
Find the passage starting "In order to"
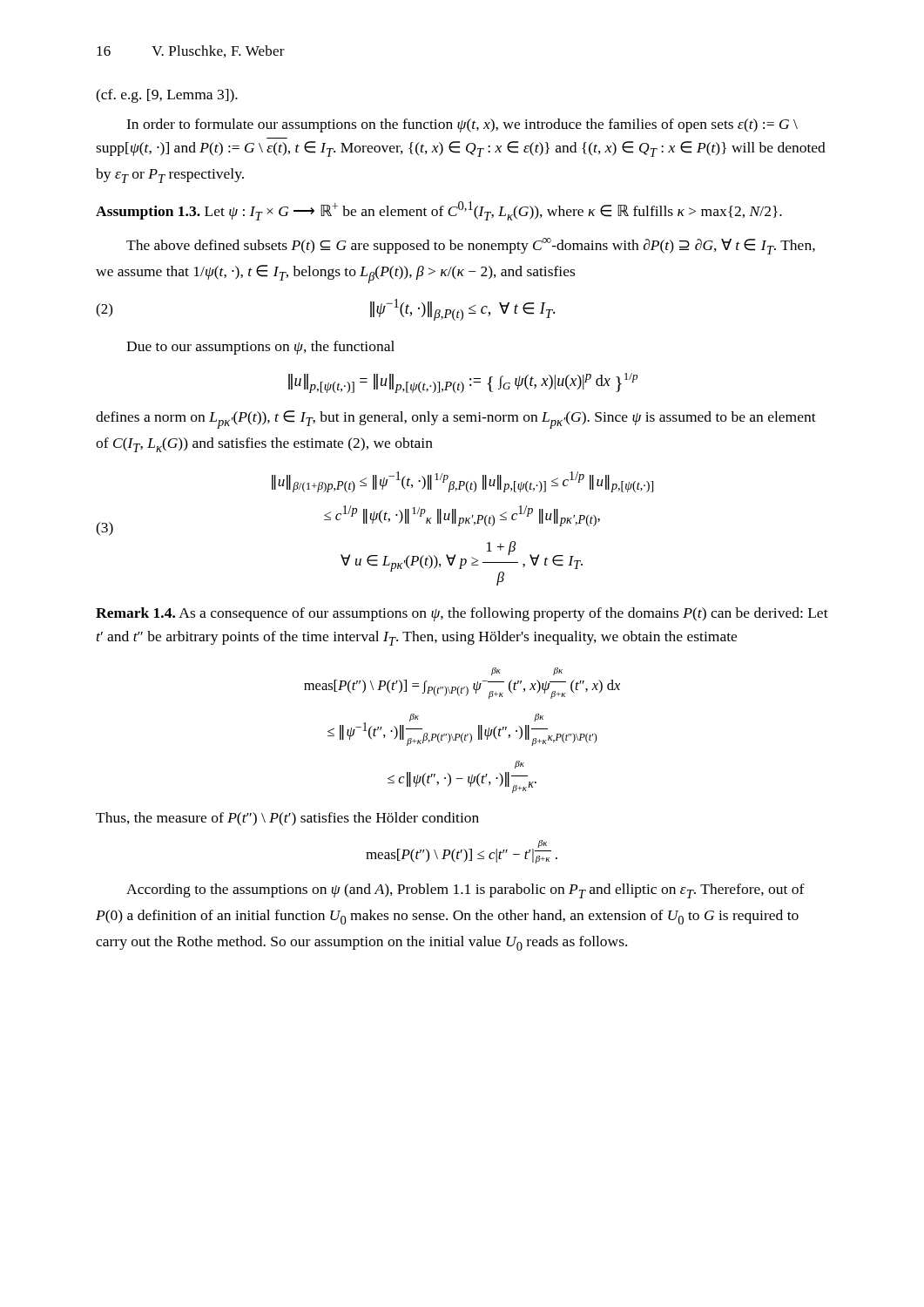[461, 150]
